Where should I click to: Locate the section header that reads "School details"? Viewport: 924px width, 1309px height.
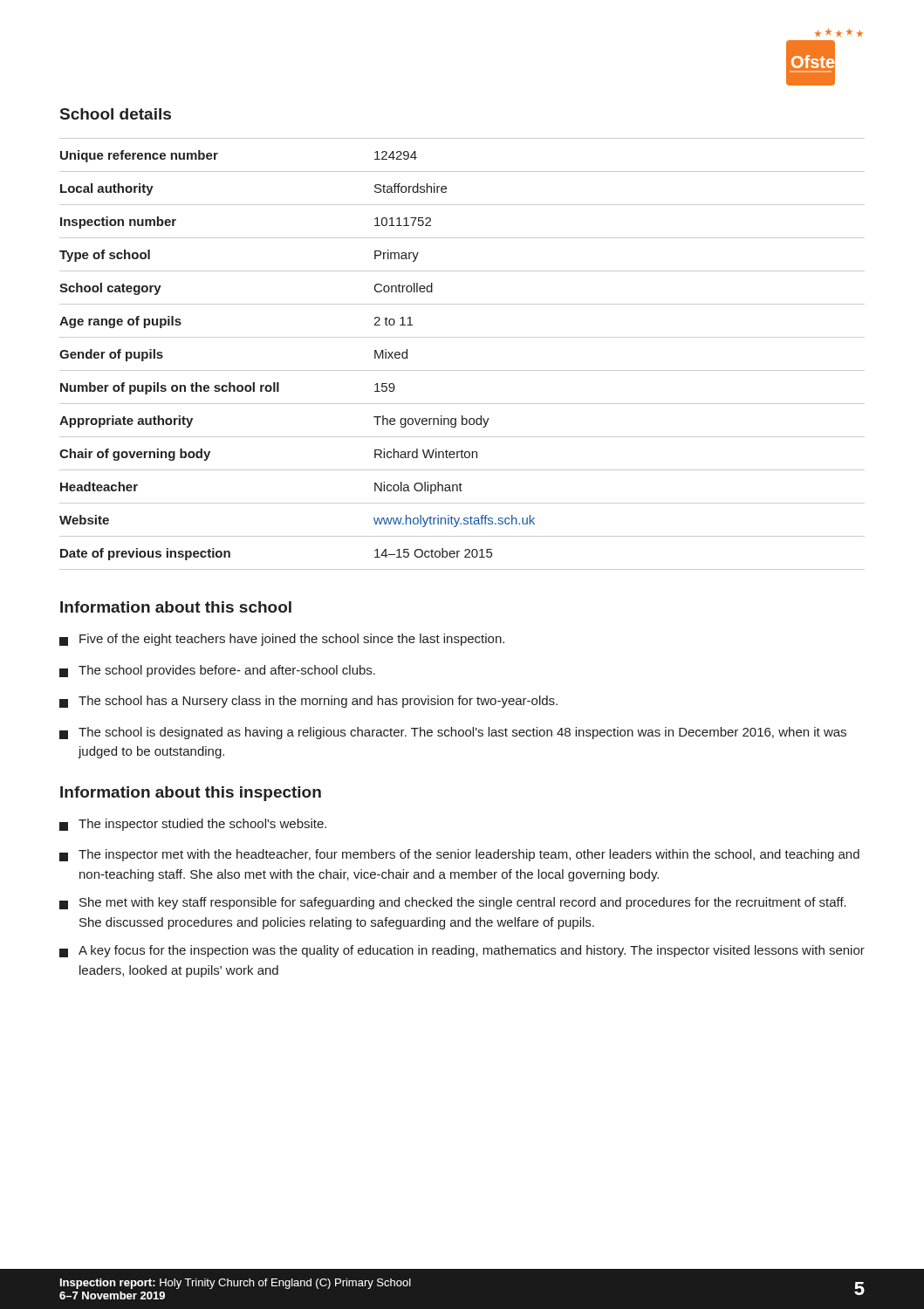(116, 114)
